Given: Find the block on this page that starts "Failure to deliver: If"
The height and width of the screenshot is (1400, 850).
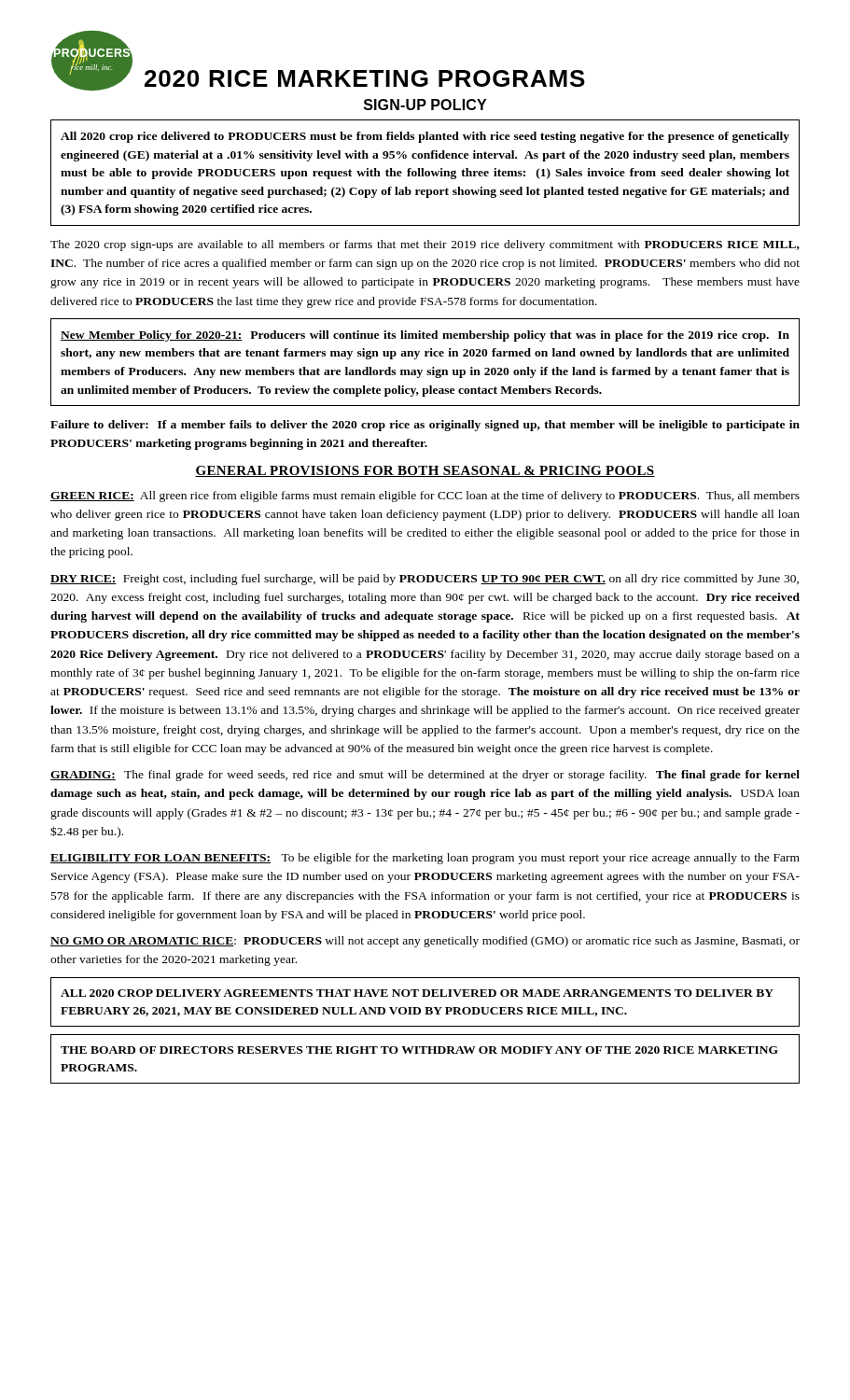Looking at the screenshot, I should pos(425,434).
